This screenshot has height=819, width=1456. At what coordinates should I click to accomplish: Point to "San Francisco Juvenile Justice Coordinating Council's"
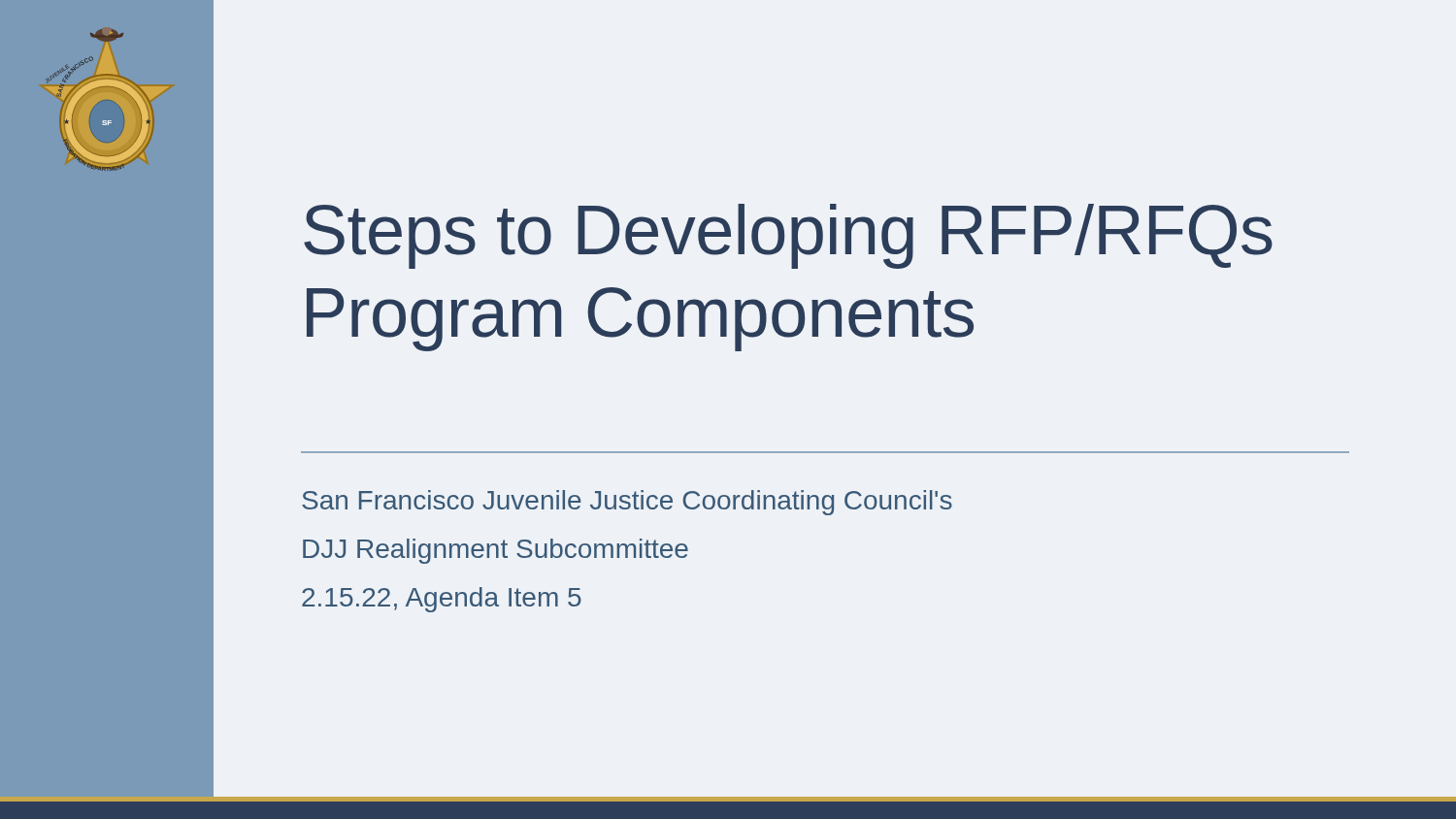click(627, 500)
